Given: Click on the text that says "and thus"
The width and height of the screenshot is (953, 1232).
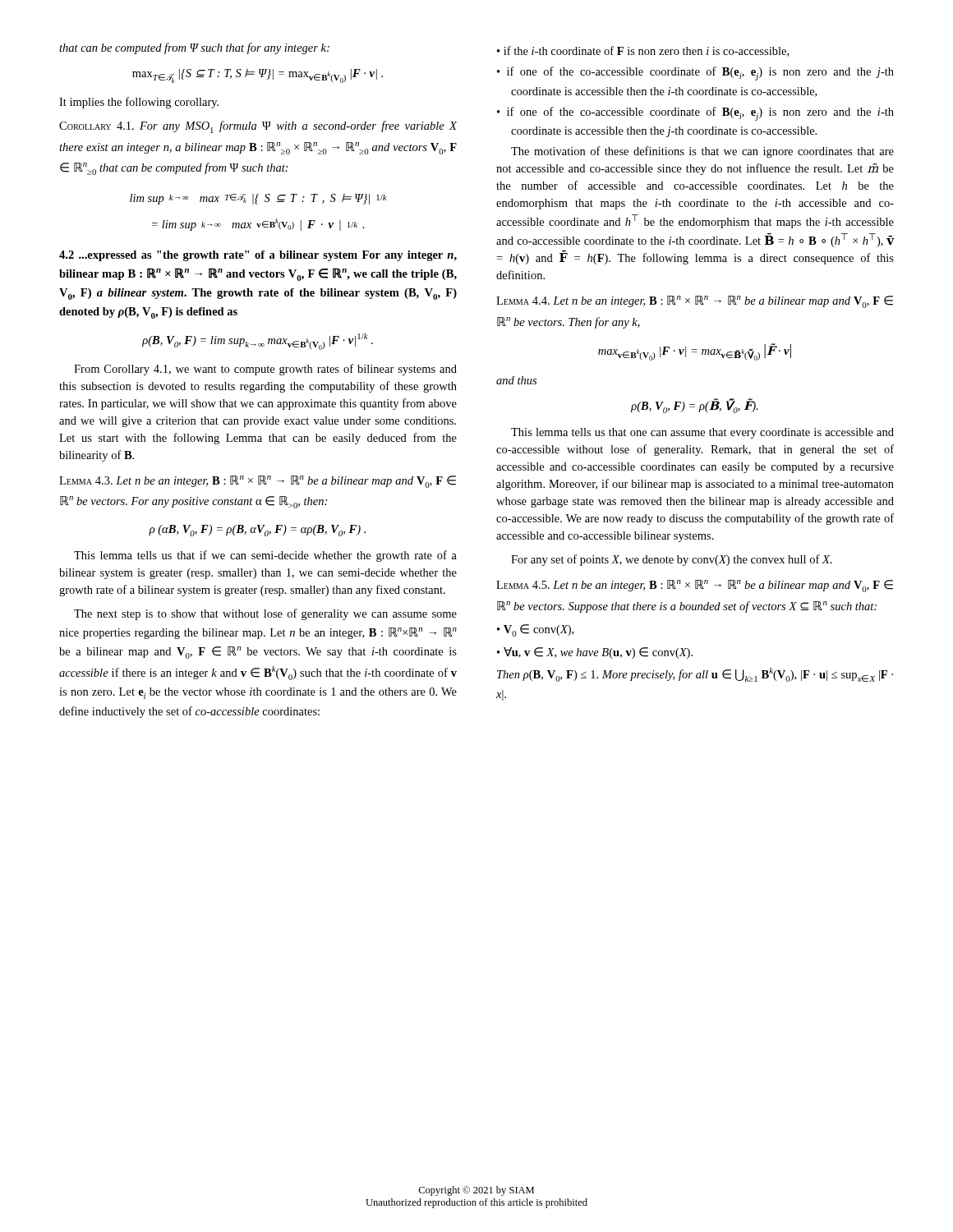Looking at the screenshot, I should (516, 380).
